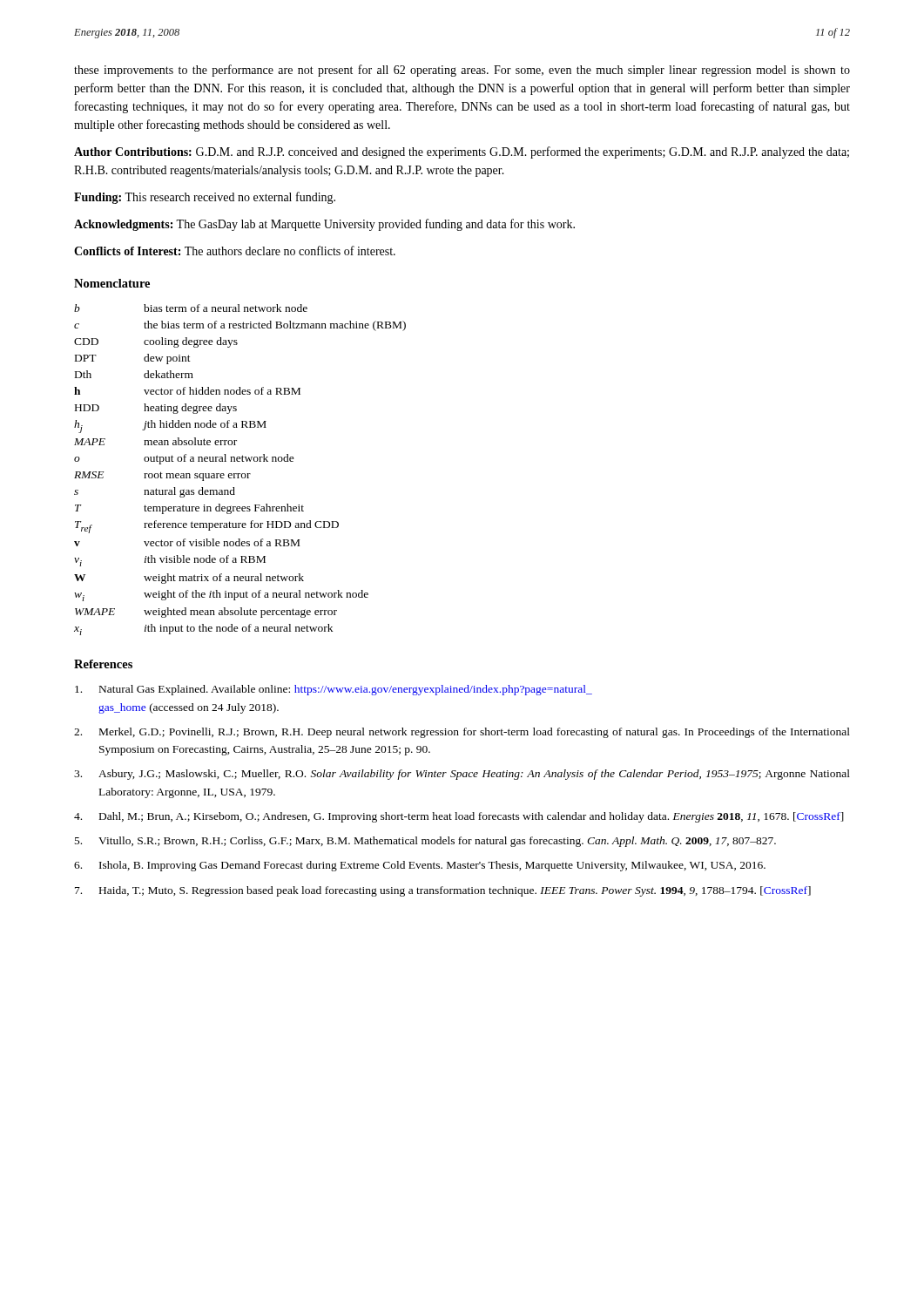Locate the list item that reads "6. Ishola, B. Improving"

tap(462, 866)
